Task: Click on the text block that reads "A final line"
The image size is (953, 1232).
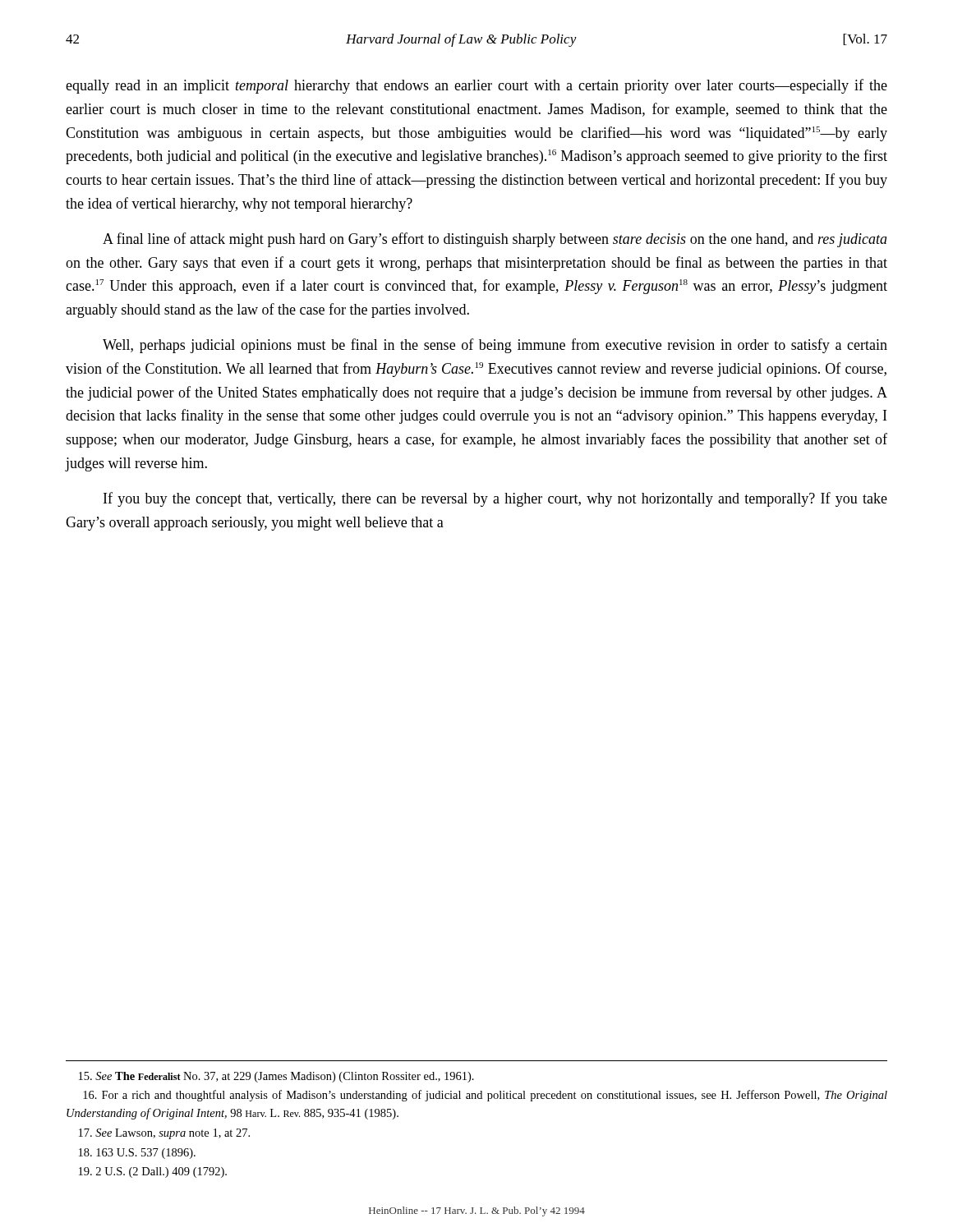Action: (476, 274)
